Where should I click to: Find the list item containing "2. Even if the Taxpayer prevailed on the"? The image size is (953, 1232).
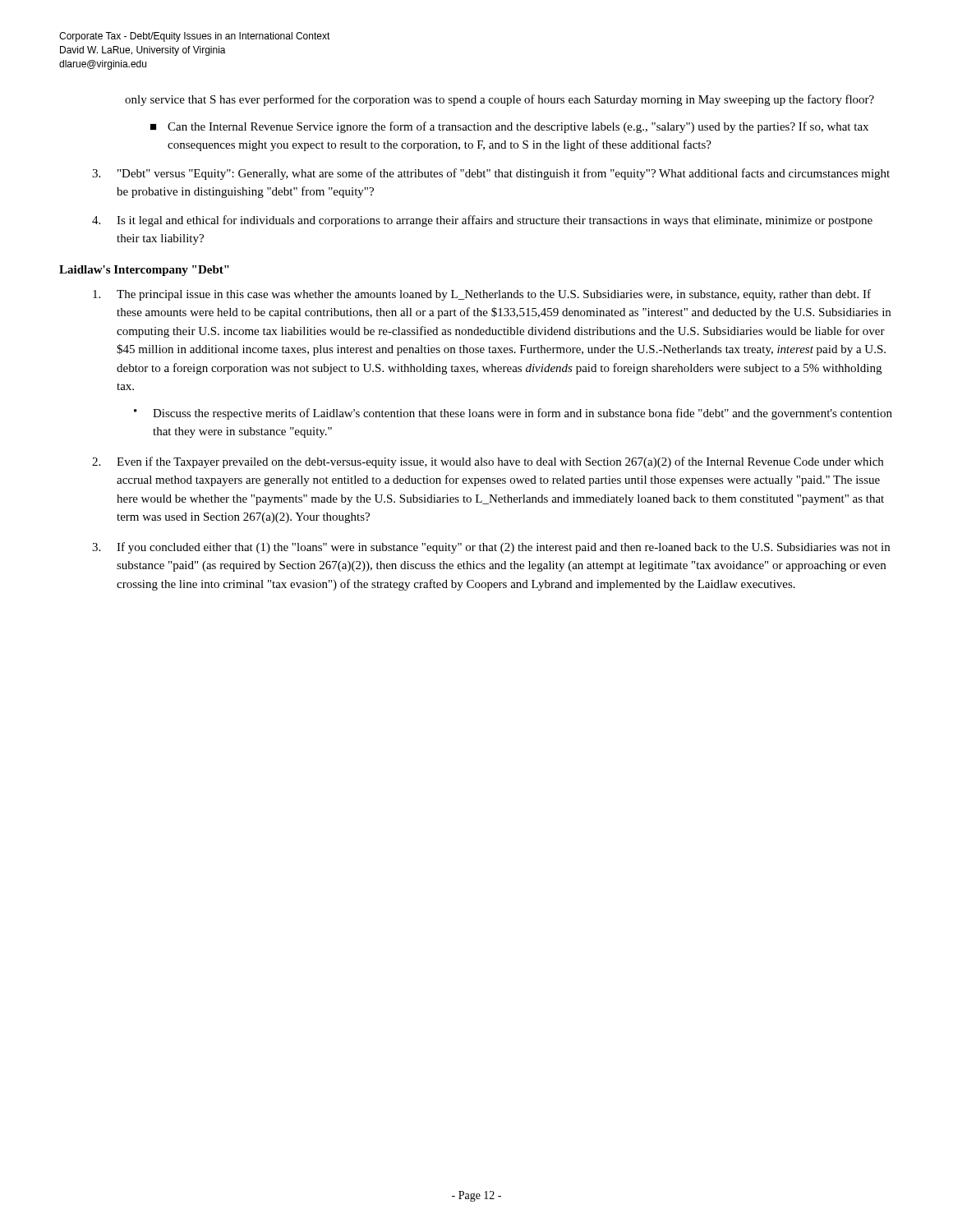pyautogui.click(x=493, y=489)
